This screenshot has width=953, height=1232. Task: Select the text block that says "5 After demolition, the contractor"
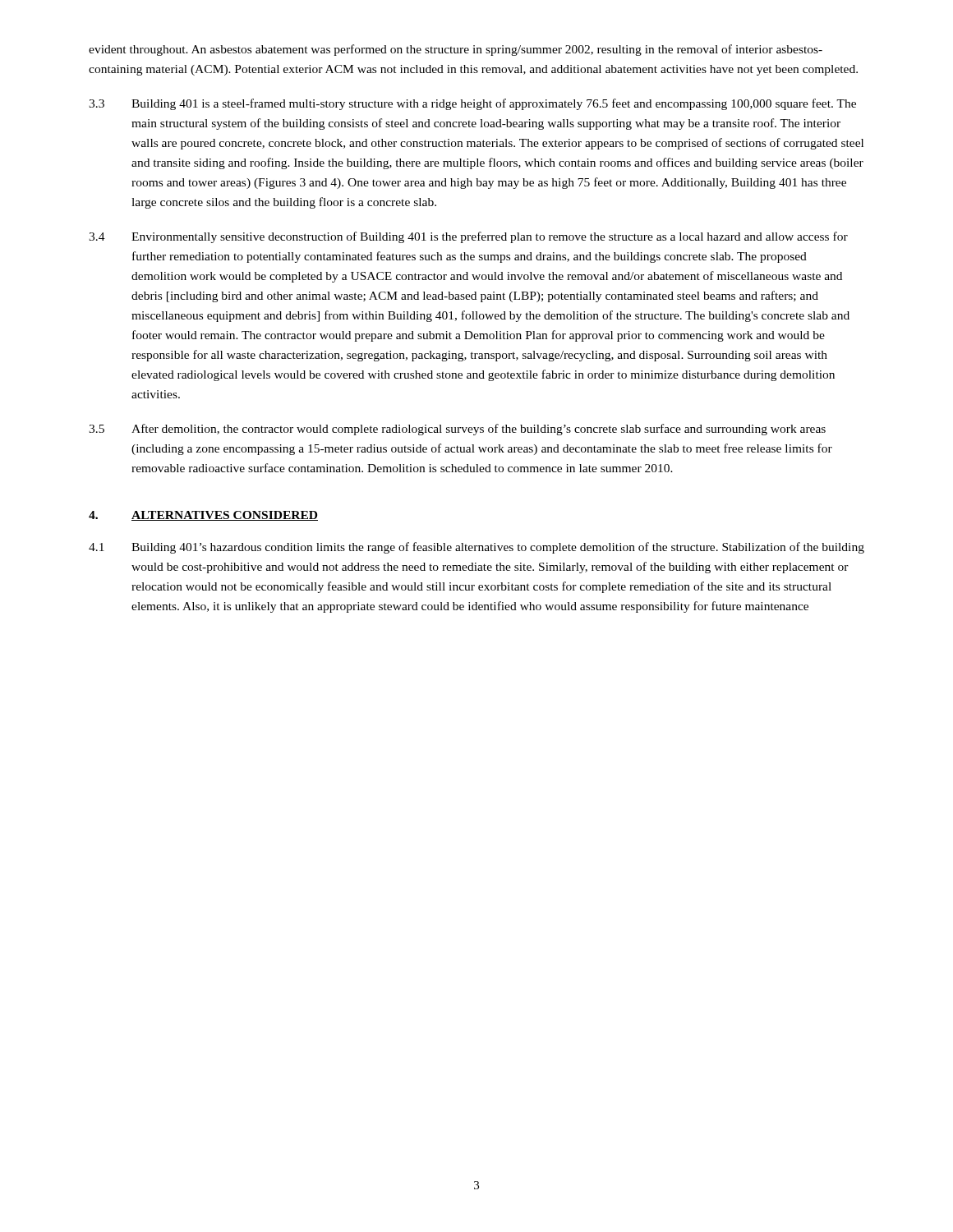pyautogui.click(x=476, y=449)
